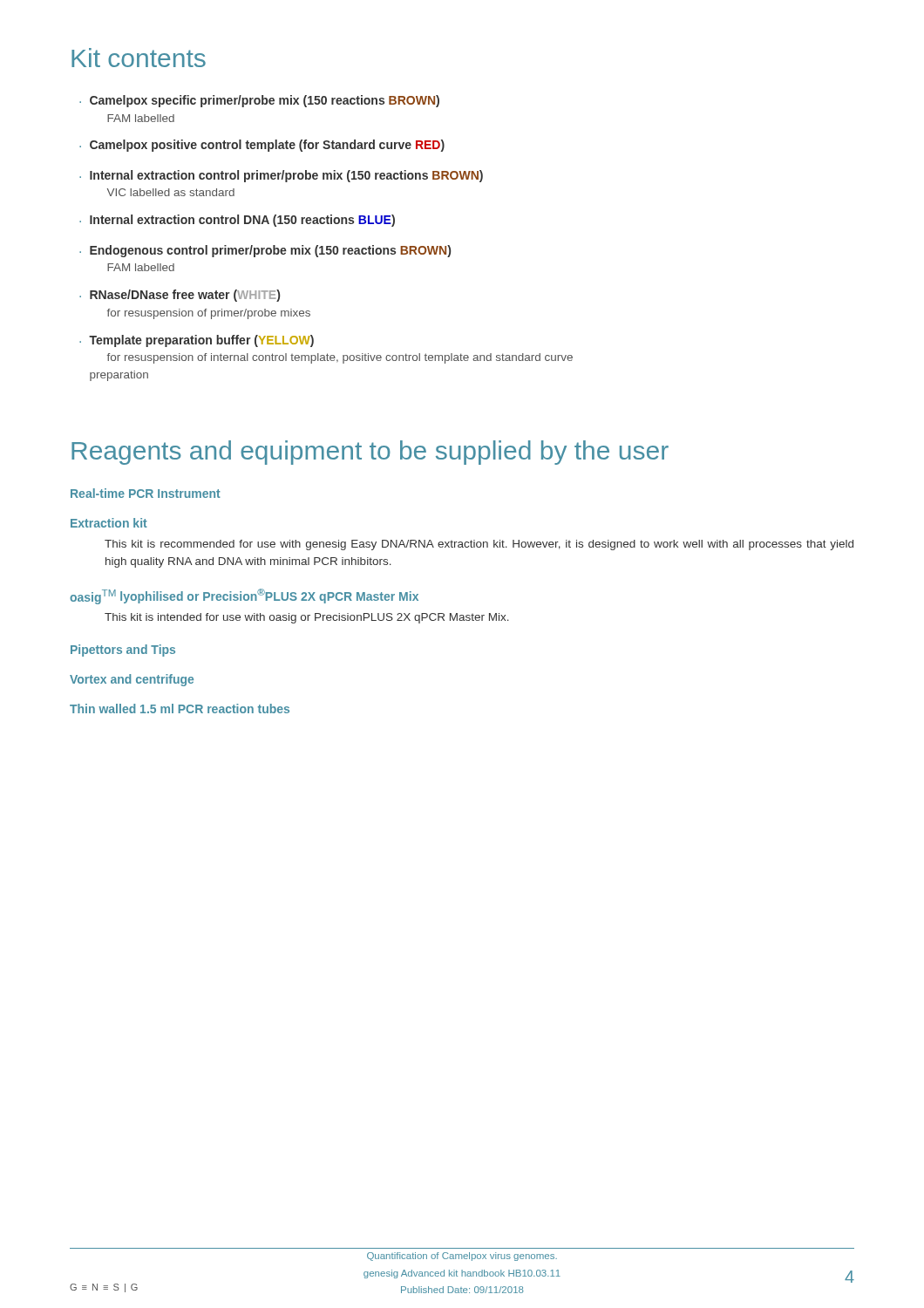Locate the title containing "Reagents and equipment"
Image resolution: width=924 pixels, height=1308 pixels.
[x=462, y=451]
